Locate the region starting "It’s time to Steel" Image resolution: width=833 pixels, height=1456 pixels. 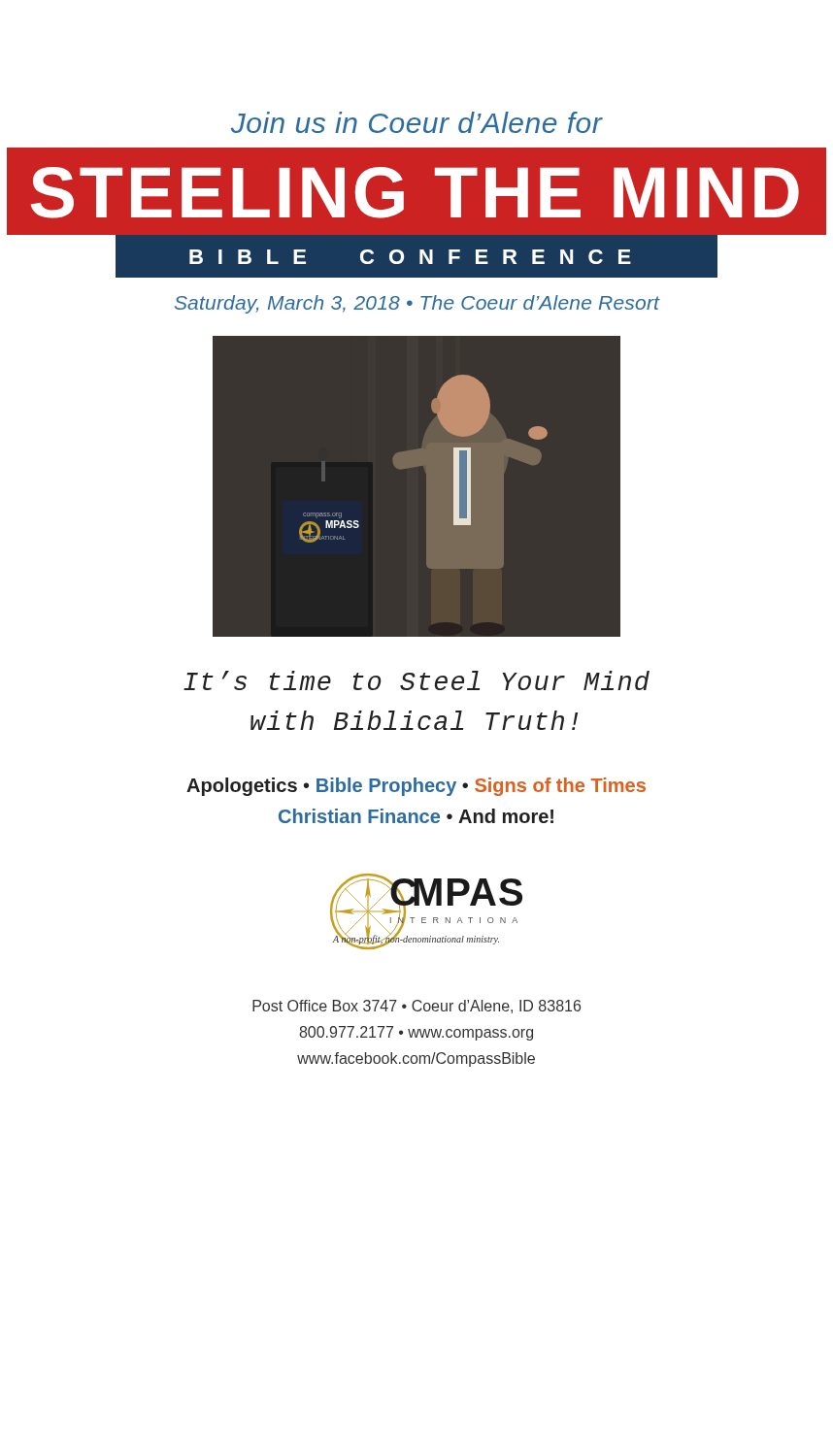[416, 703]
